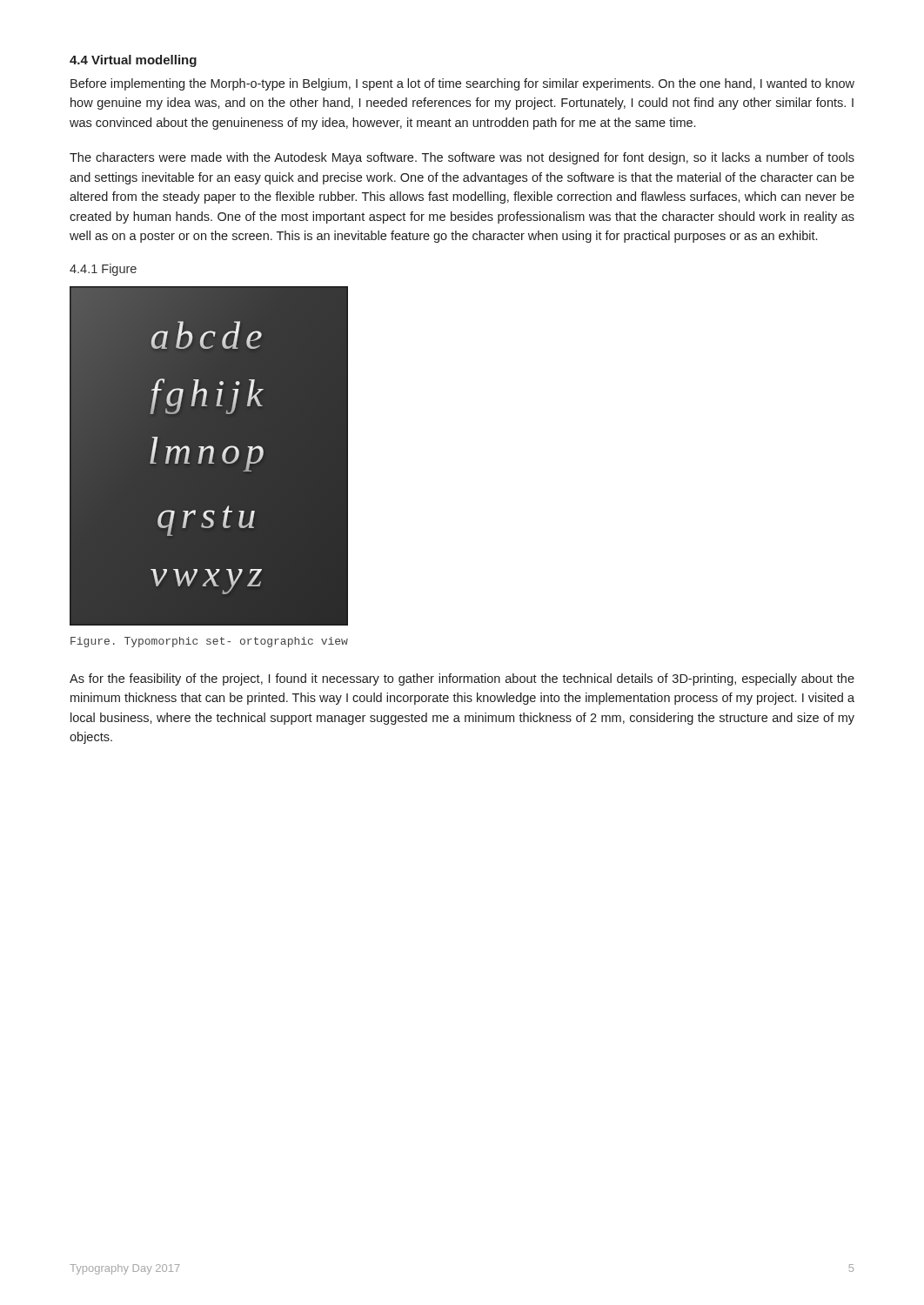This screenshot has width=924, height=1305.
Task: Find the block on this page that starts "As for the"
Action: click(462, 708)
